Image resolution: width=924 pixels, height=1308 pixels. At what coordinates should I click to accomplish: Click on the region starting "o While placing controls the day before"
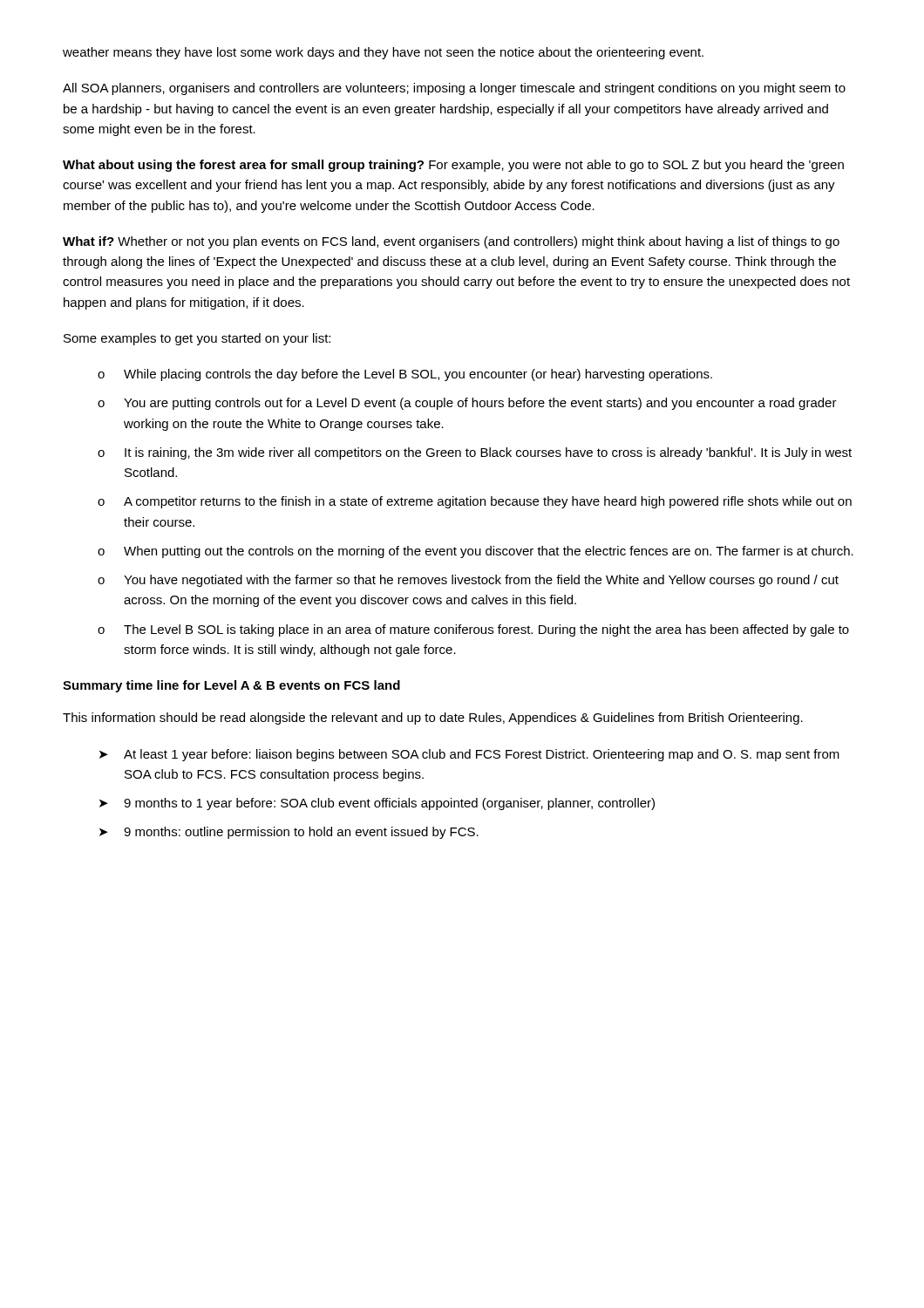[479, 374]
